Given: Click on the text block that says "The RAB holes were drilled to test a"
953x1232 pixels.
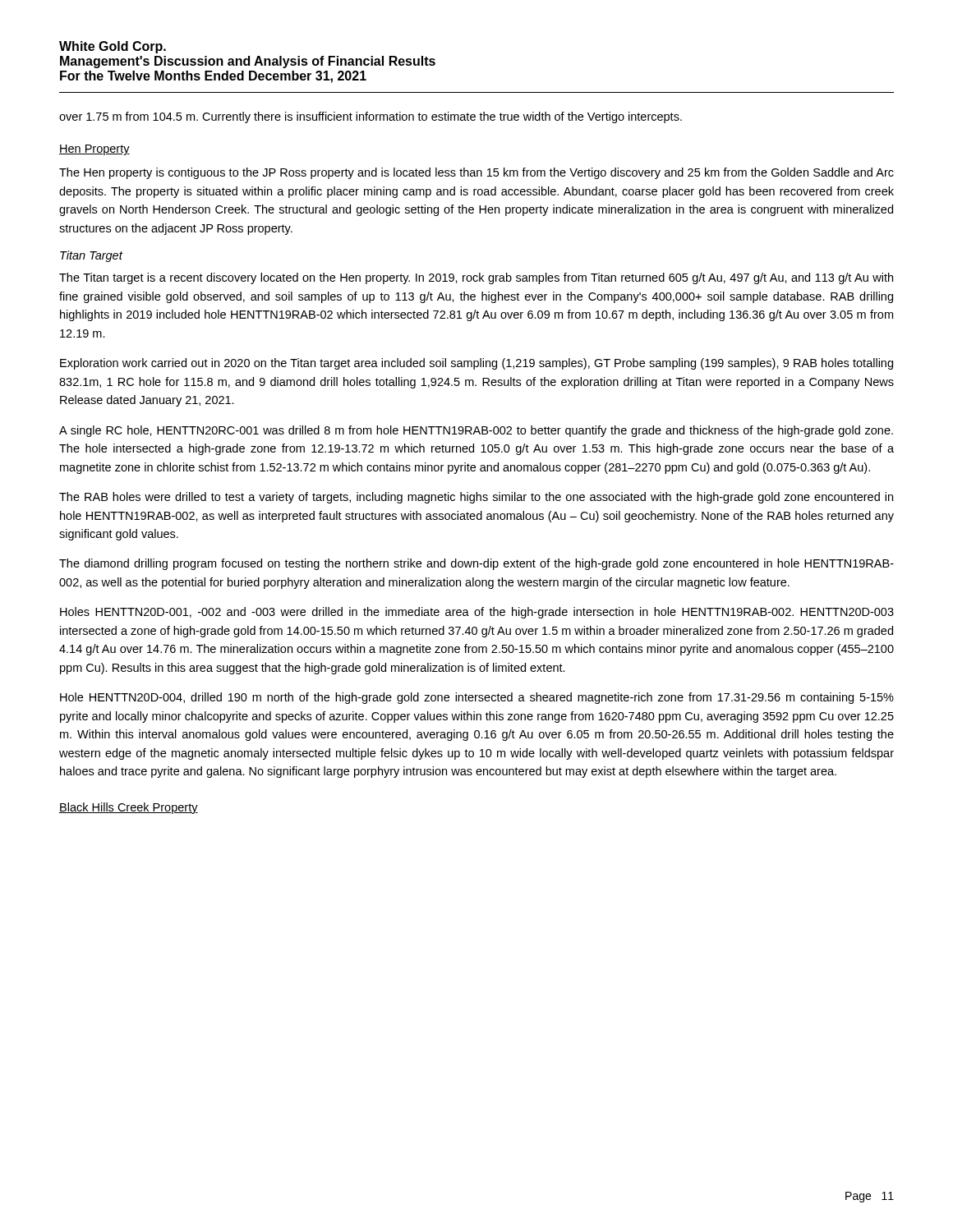Looking at the screenshot, I should 476,515.
